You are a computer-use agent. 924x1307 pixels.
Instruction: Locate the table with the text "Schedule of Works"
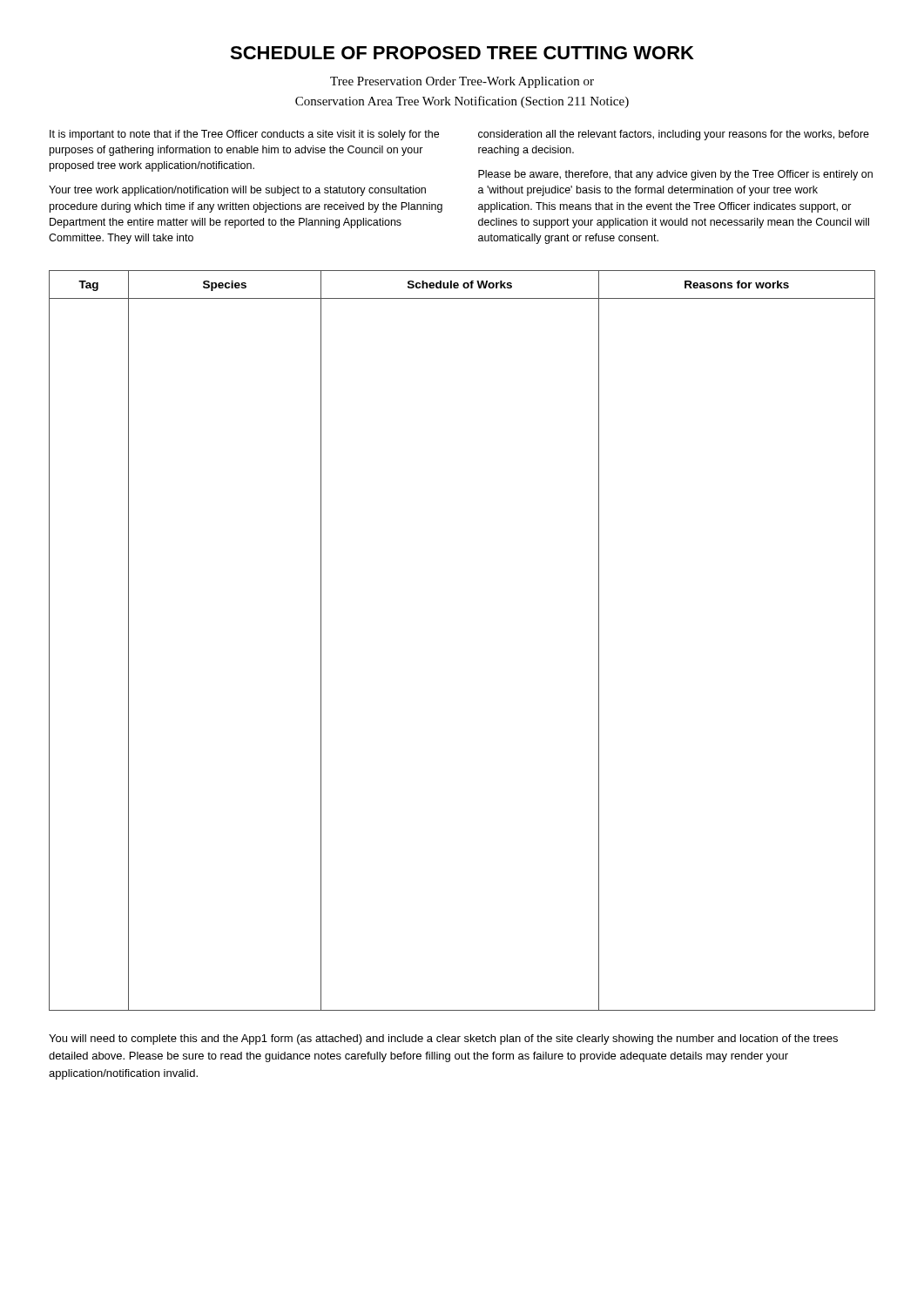tap(462, 640)
